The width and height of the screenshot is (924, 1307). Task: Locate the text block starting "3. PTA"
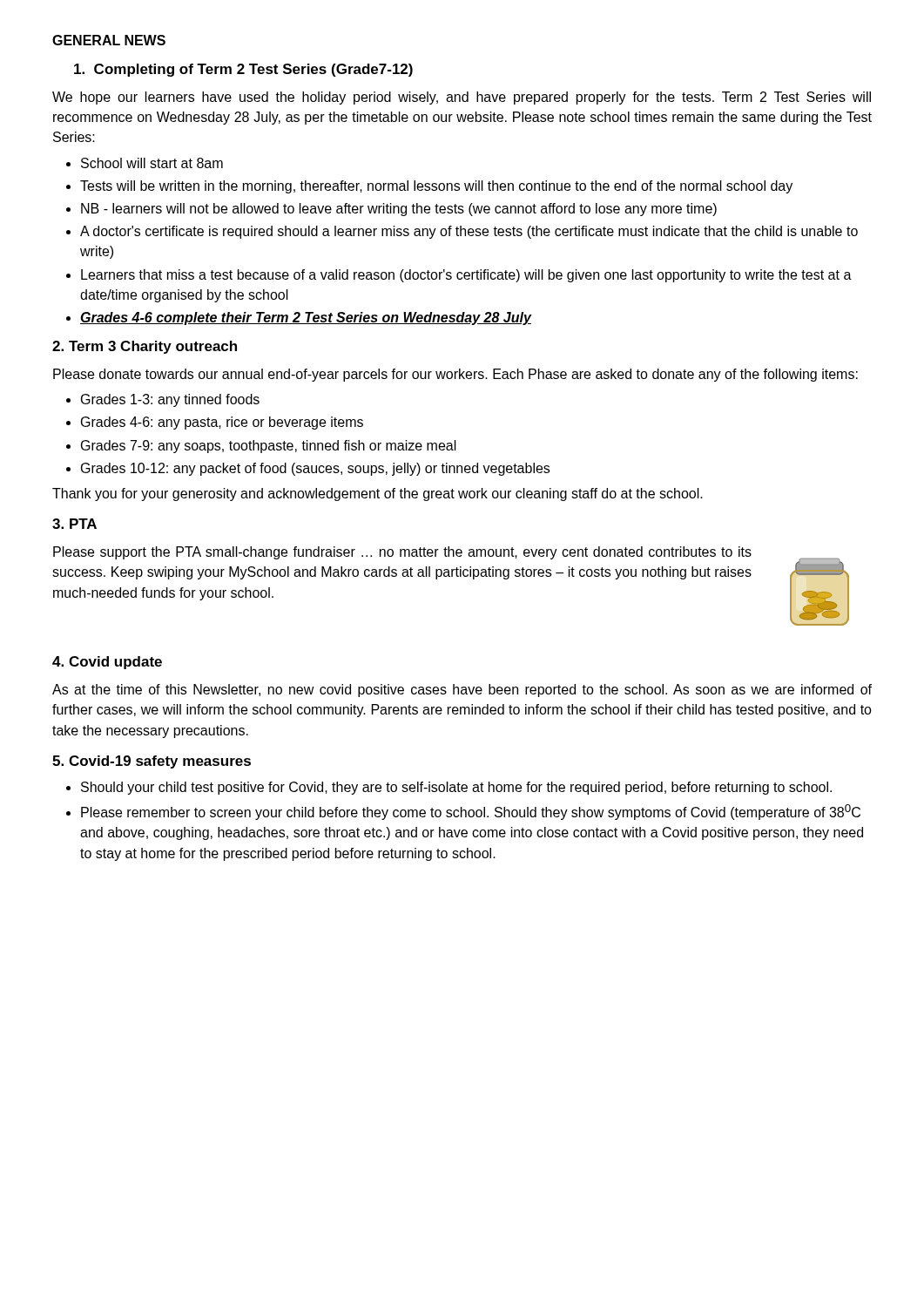(x=75, y=524)
